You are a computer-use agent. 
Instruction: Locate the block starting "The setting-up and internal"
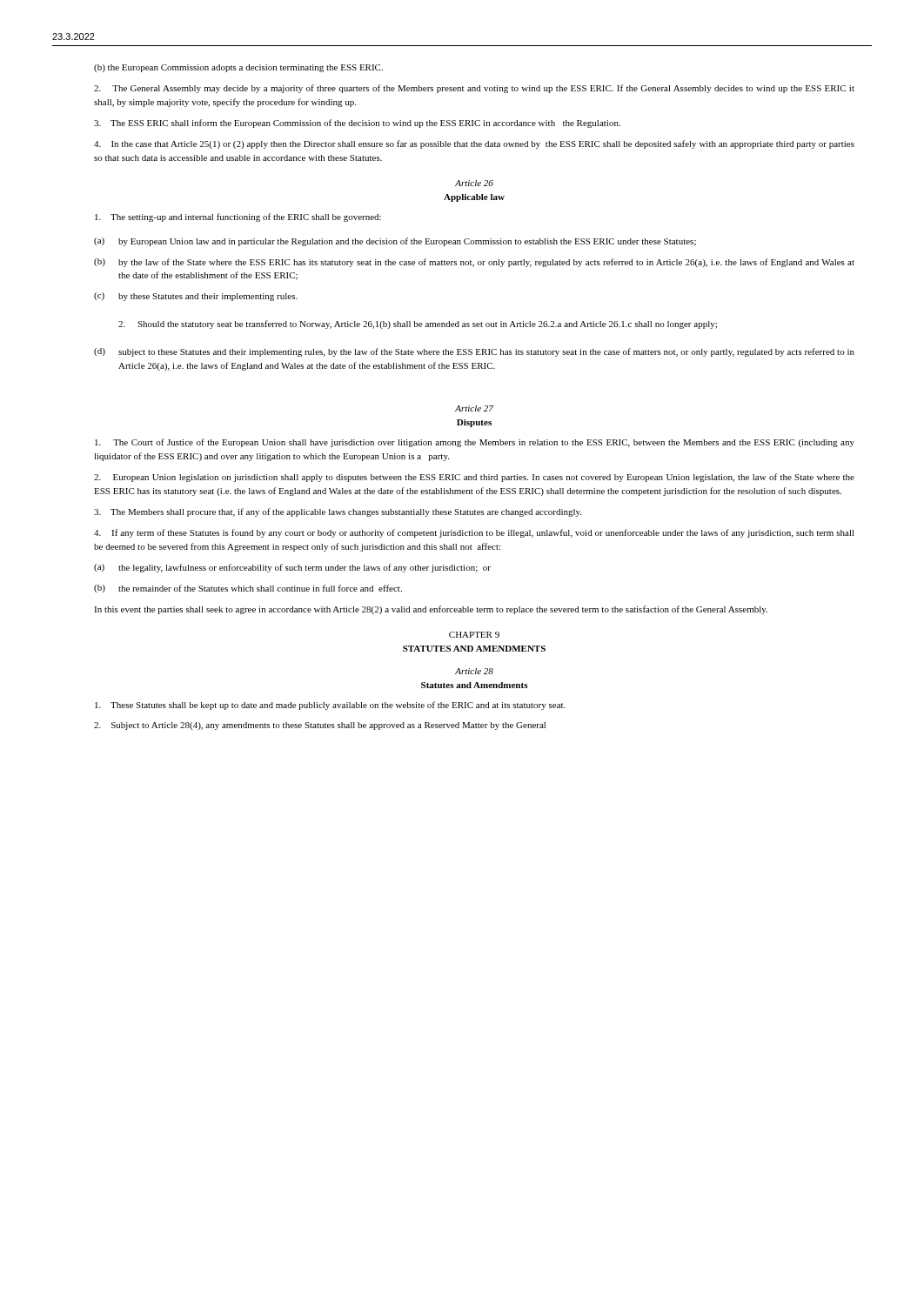coord(238,216)
